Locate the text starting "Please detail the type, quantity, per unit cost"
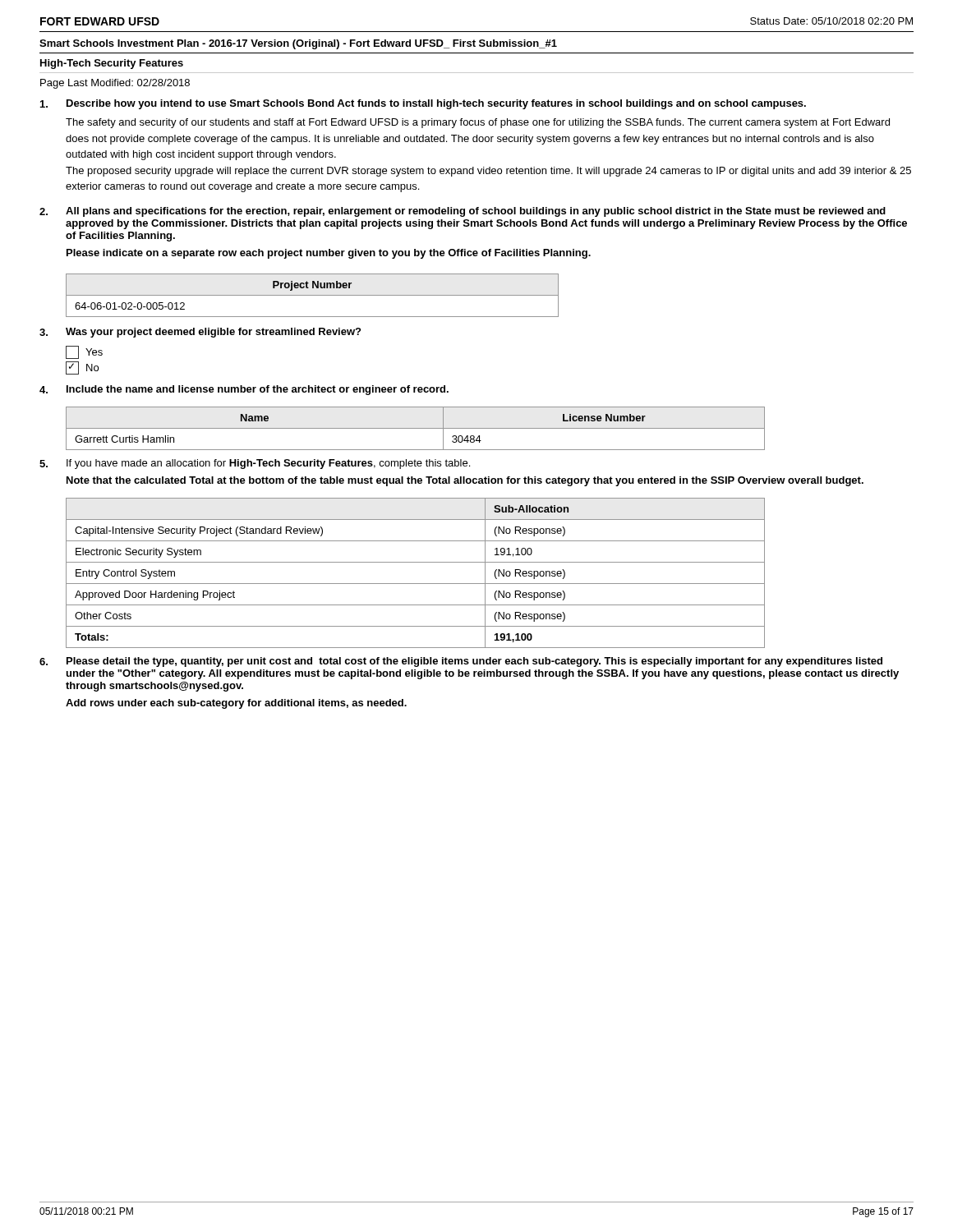The width and height of the screenshot is (953, 1232). click(x=490, y=681)
